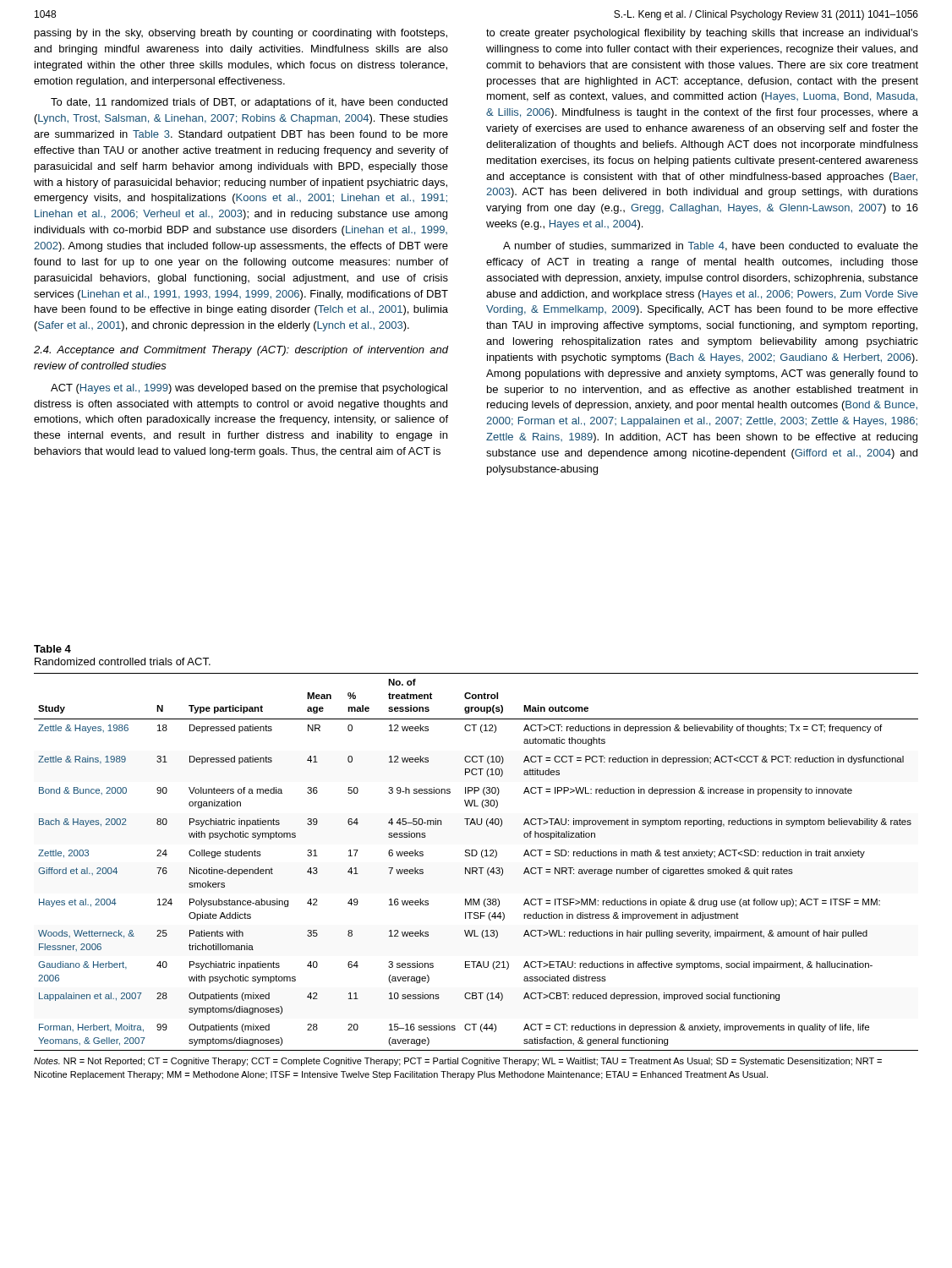Where is the passage that starts "ACT (Hayes et al., 1999) was"?

pyautogui.click(x=241, y=420)
